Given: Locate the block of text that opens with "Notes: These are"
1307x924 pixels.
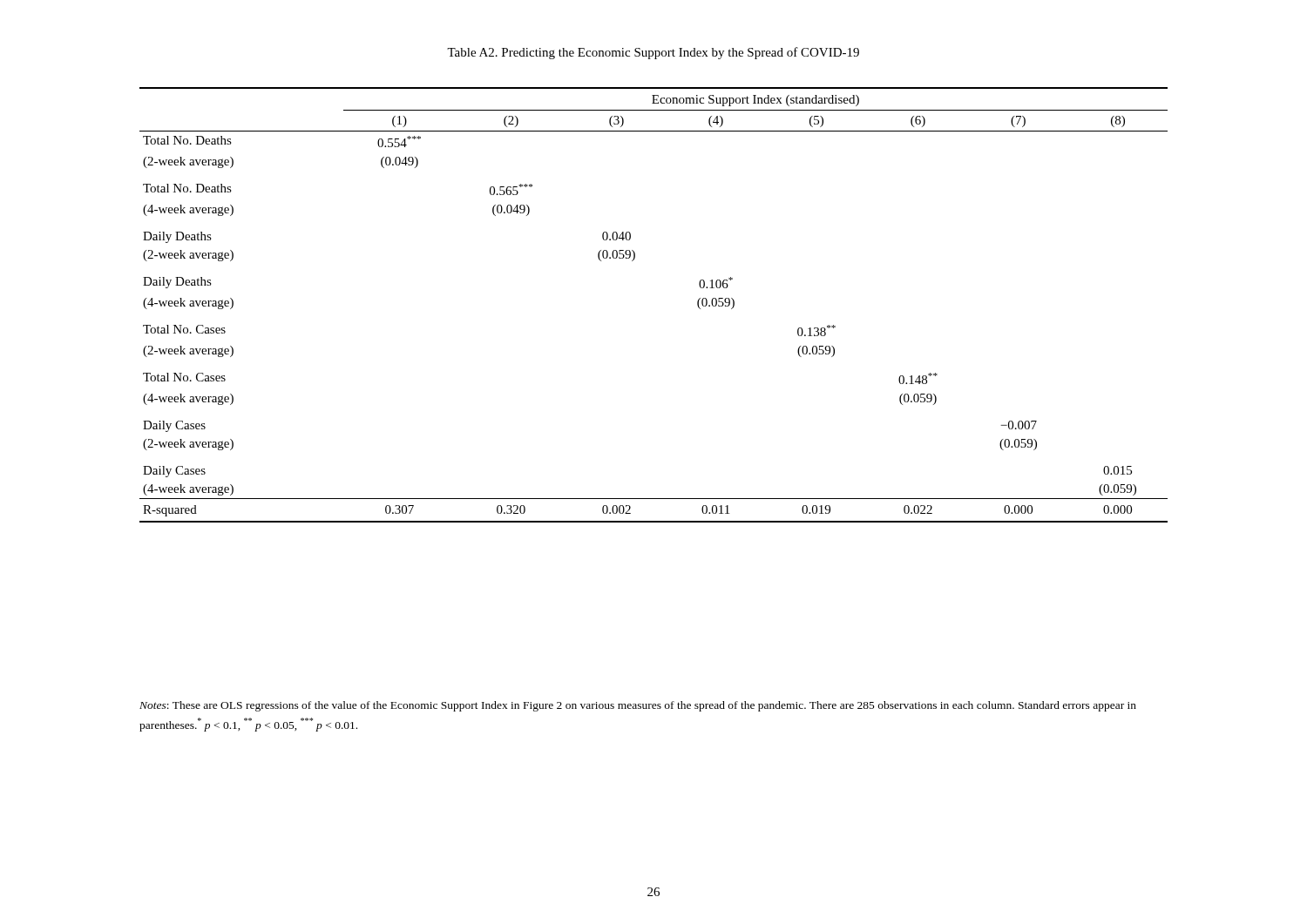Looking at the screenshot, I should click(x=638, y=715).
